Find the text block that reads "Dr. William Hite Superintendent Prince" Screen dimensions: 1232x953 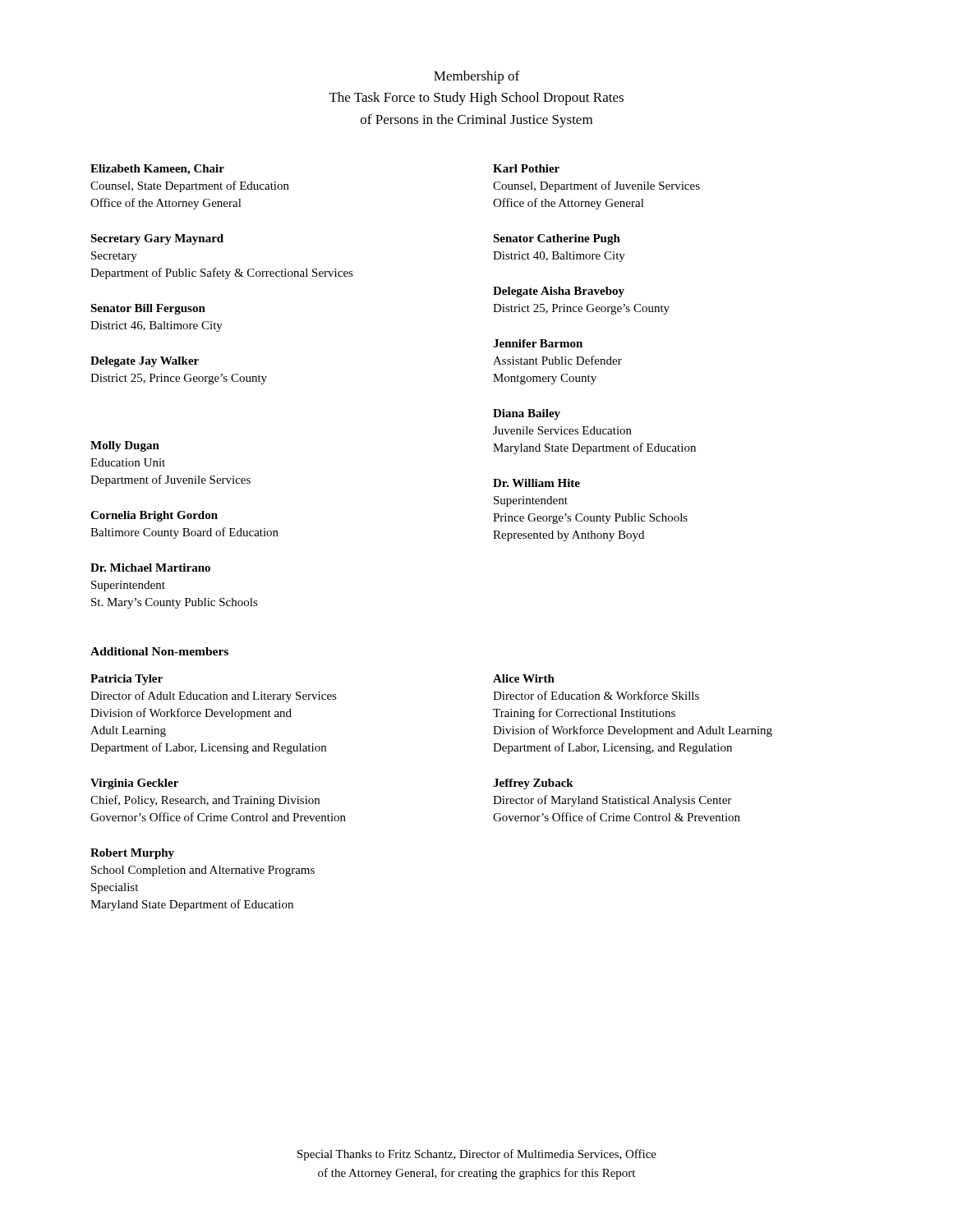[x=678, y=509]
